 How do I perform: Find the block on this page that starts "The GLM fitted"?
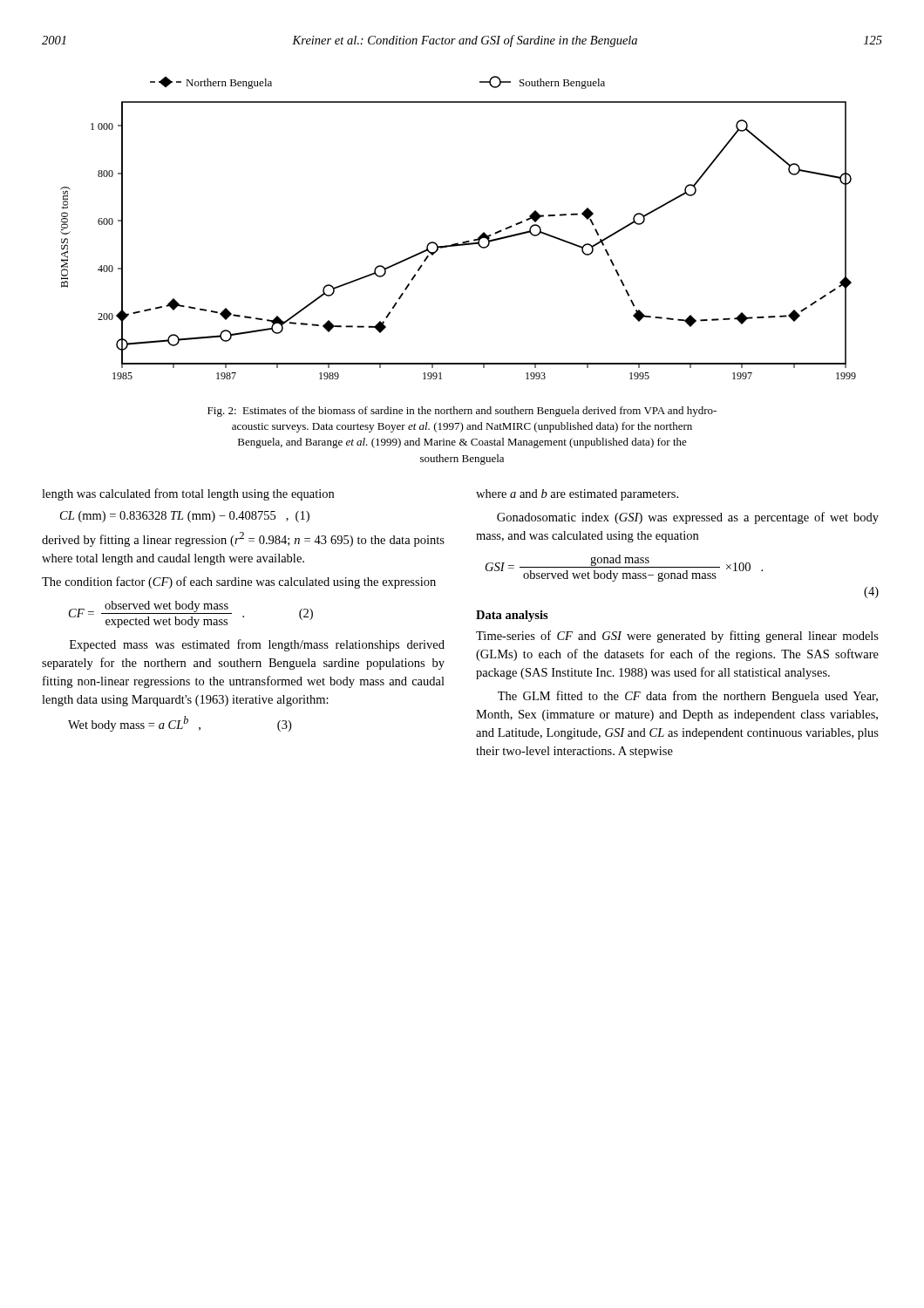pyautogui.click(x=677, y=723)
